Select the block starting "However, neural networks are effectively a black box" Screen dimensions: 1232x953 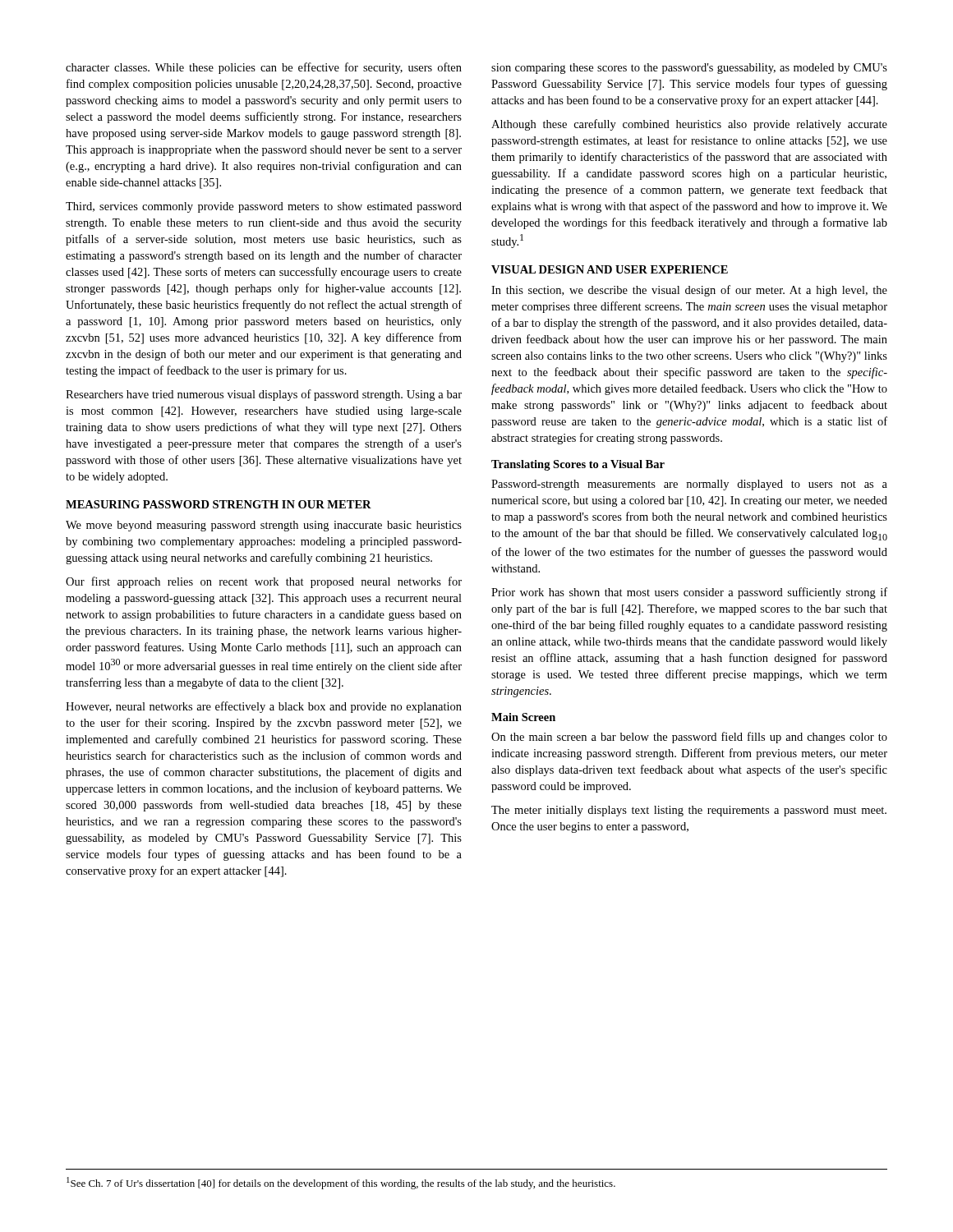[x=264, y=788]
